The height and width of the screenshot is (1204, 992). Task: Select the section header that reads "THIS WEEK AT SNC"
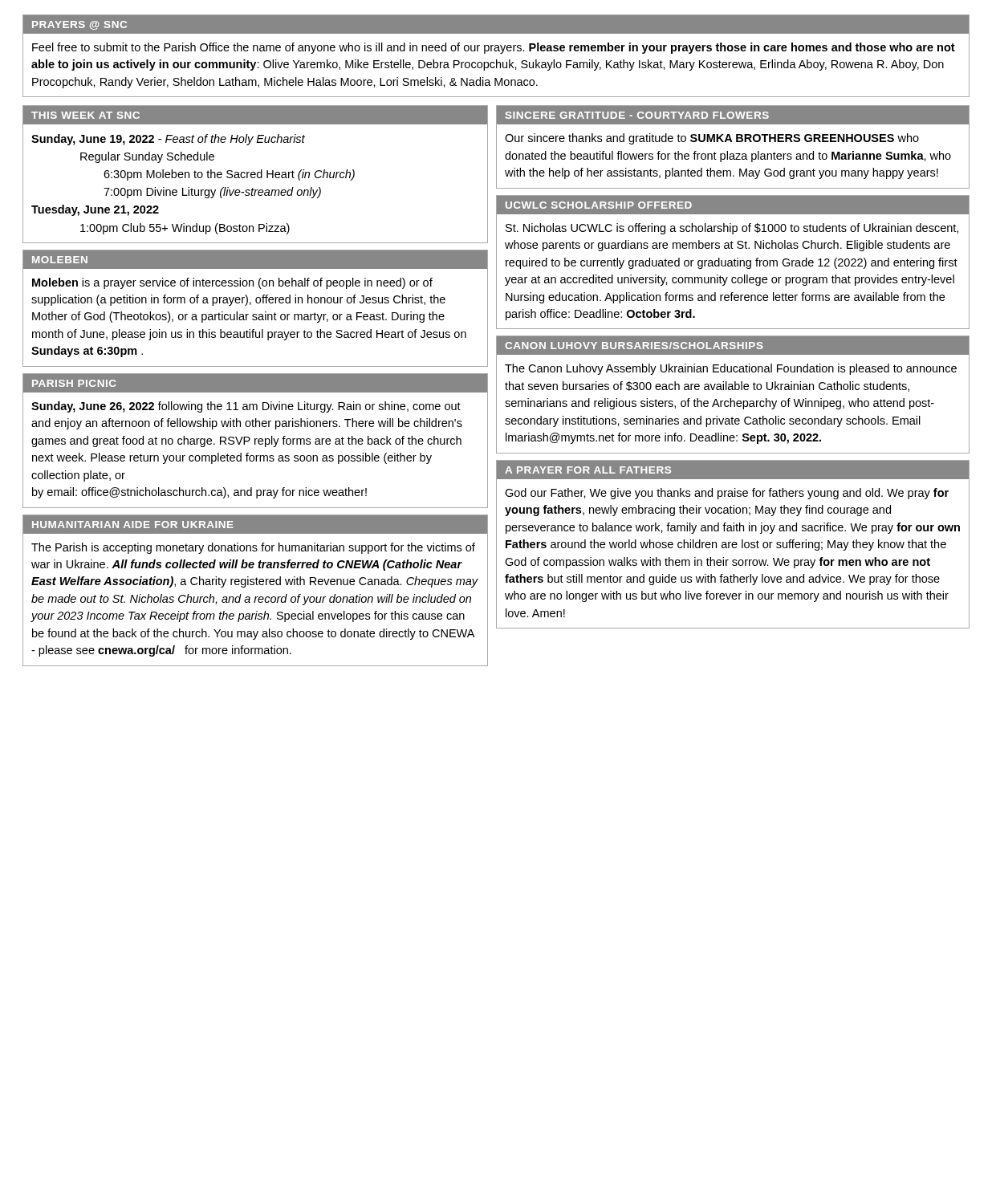tap(86, 115)
